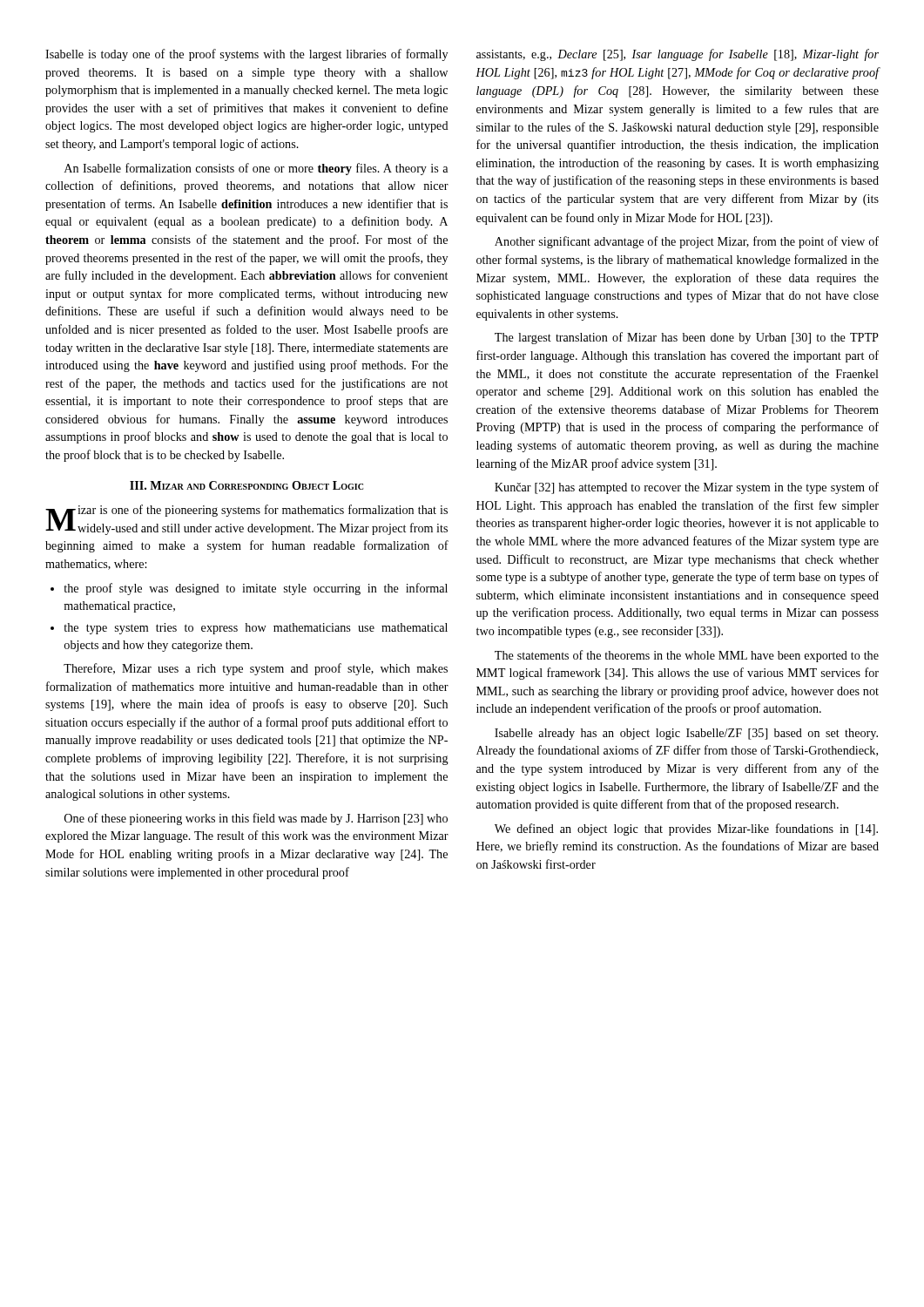Point to the text block starting "Mizar is one of the pioneering systems"
924x1307 pixels.
coord(247,537)
